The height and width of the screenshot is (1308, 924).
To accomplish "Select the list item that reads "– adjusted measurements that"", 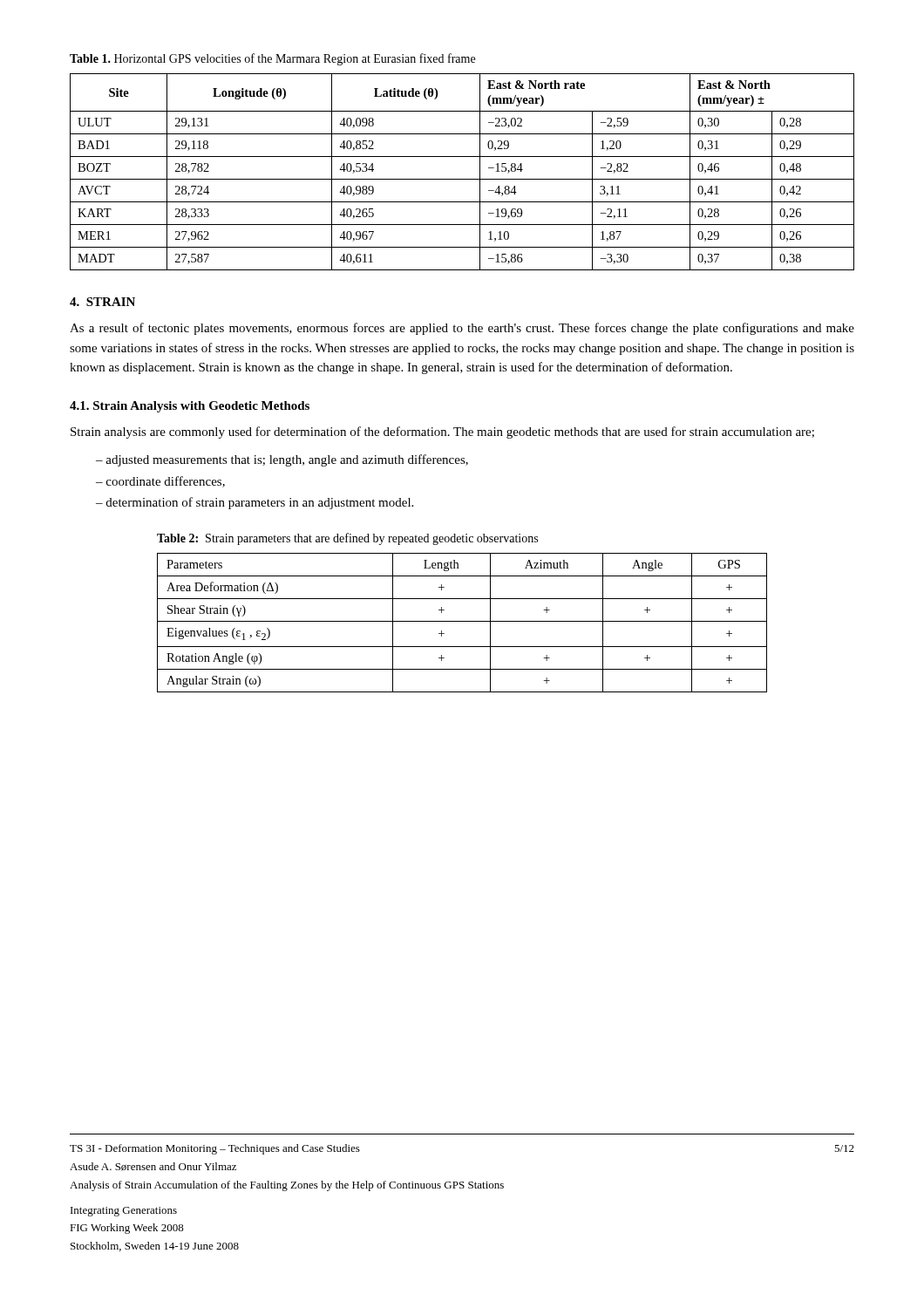I will (282, 460).
